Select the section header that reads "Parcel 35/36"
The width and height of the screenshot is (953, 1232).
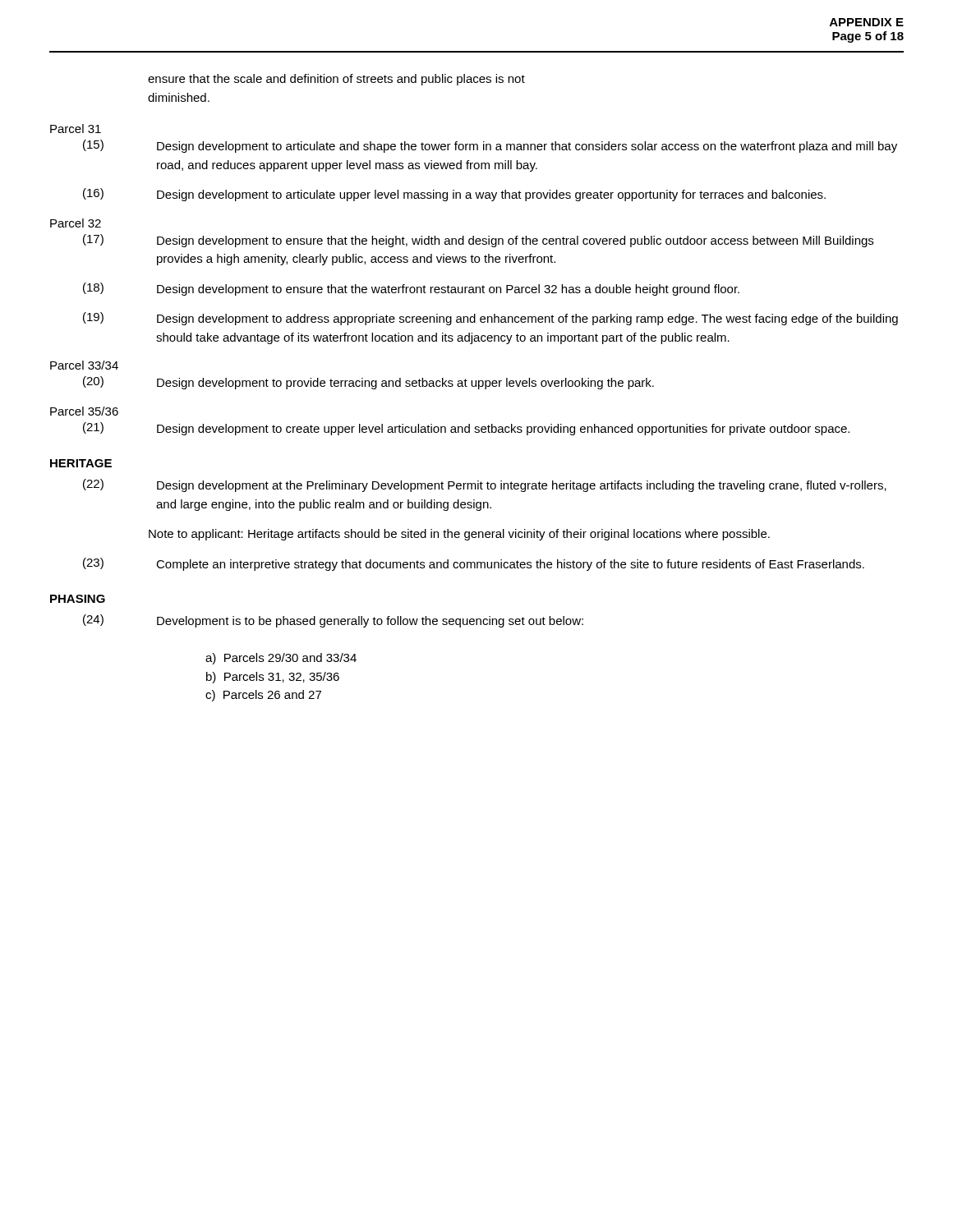(x=84, y=411)
